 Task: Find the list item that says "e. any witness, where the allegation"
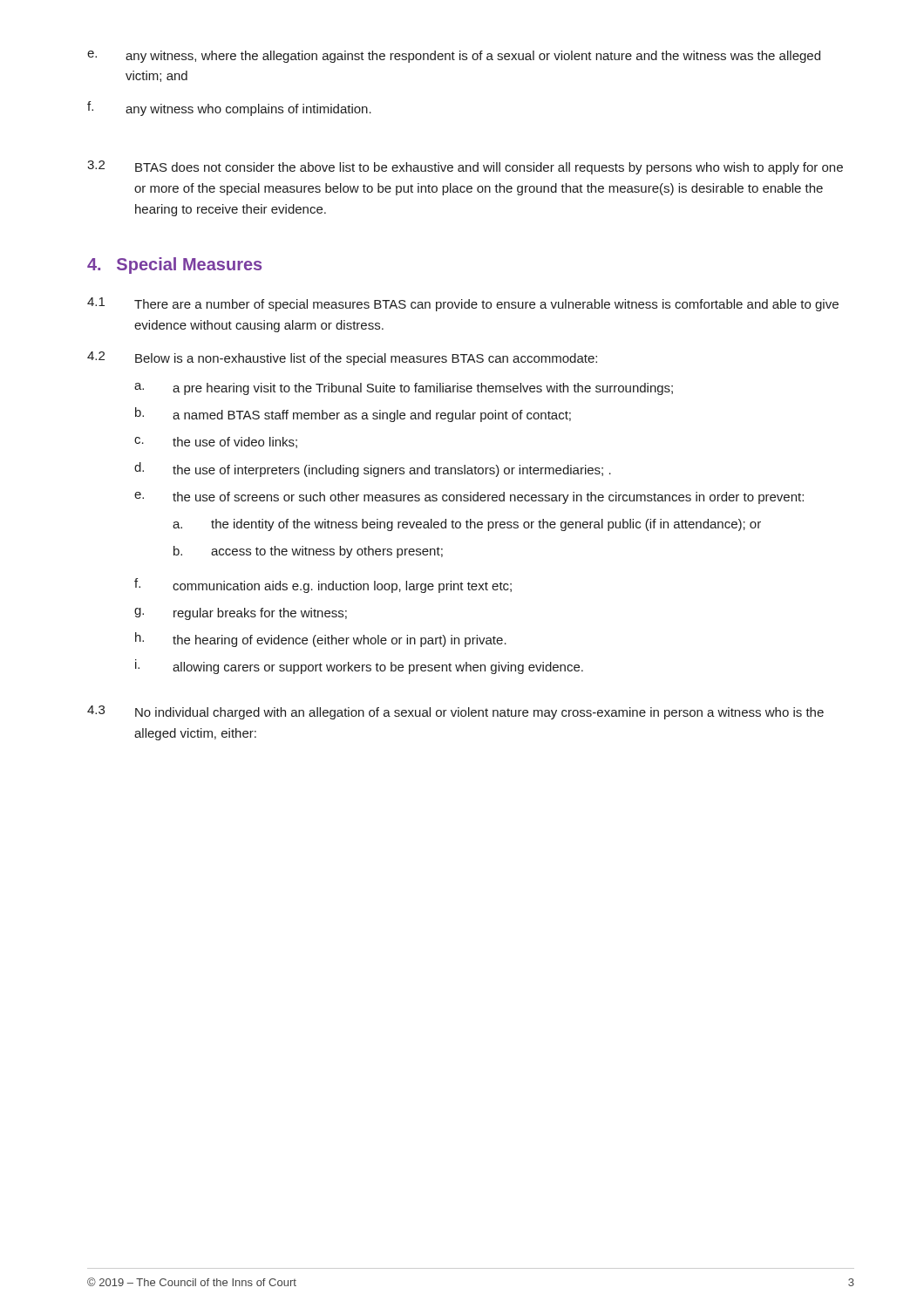(x=471, y=66)
